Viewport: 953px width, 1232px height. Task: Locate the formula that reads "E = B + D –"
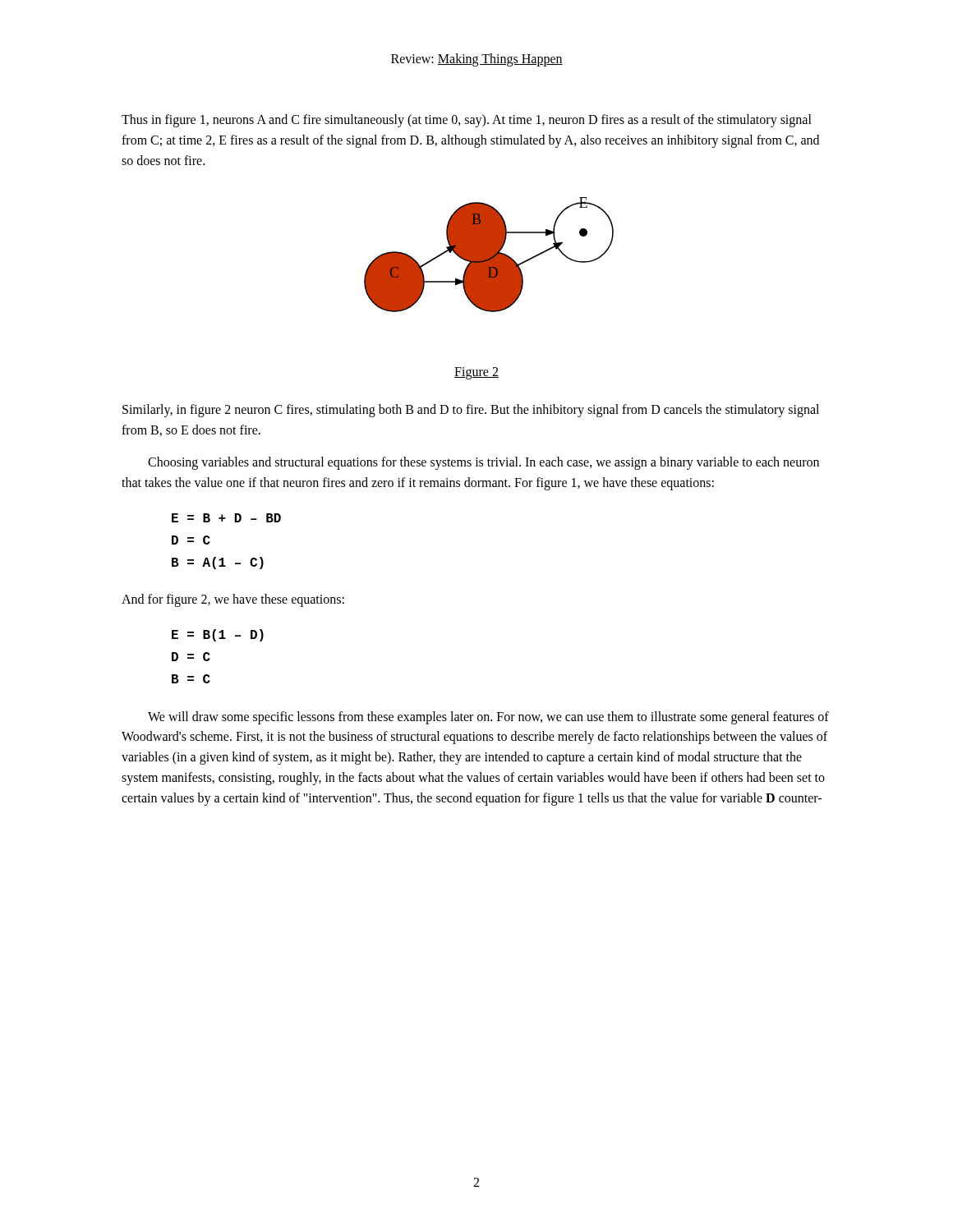coord(226,518)
